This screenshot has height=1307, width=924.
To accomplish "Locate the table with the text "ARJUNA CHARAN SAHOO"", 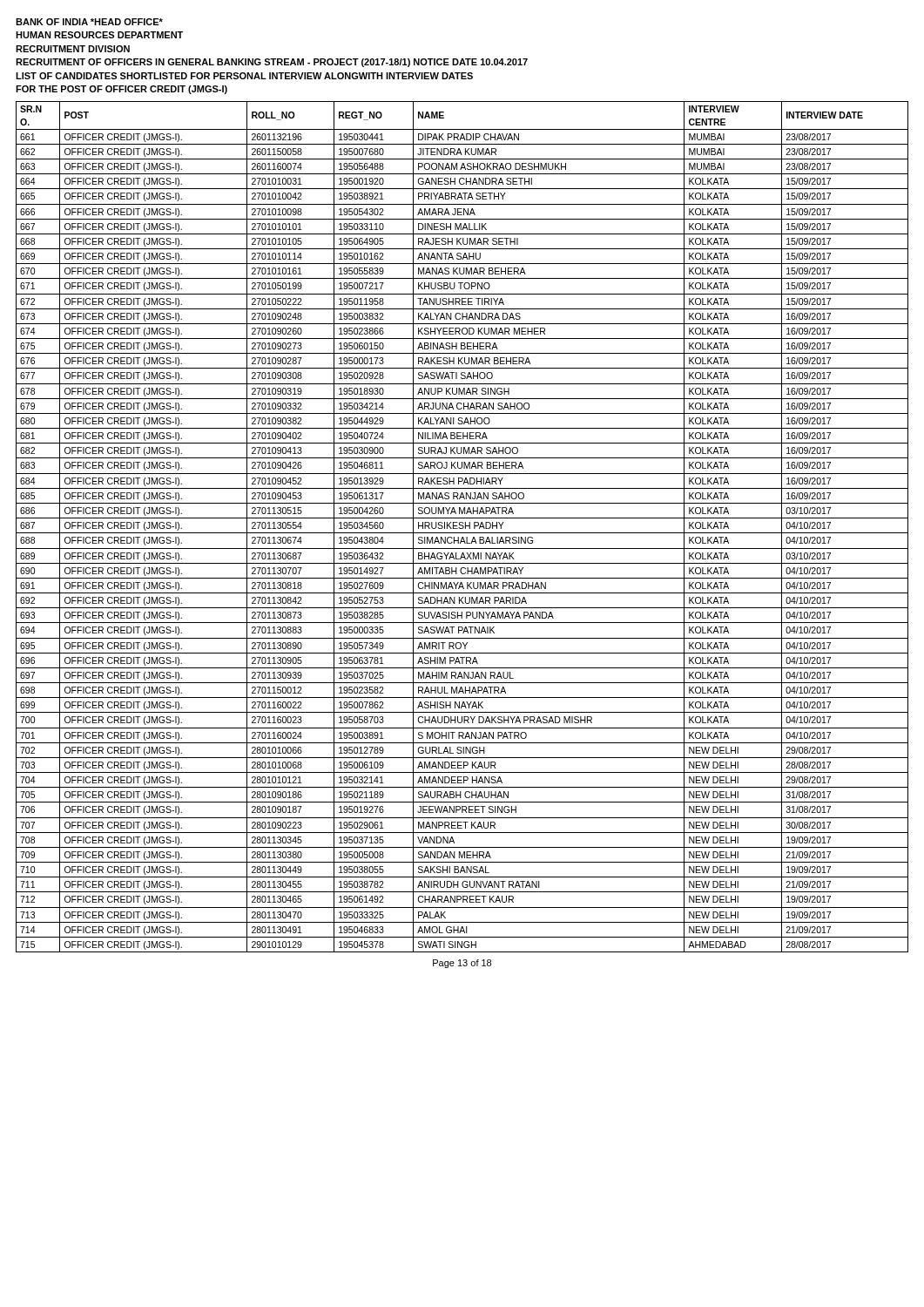I will 462,527.
